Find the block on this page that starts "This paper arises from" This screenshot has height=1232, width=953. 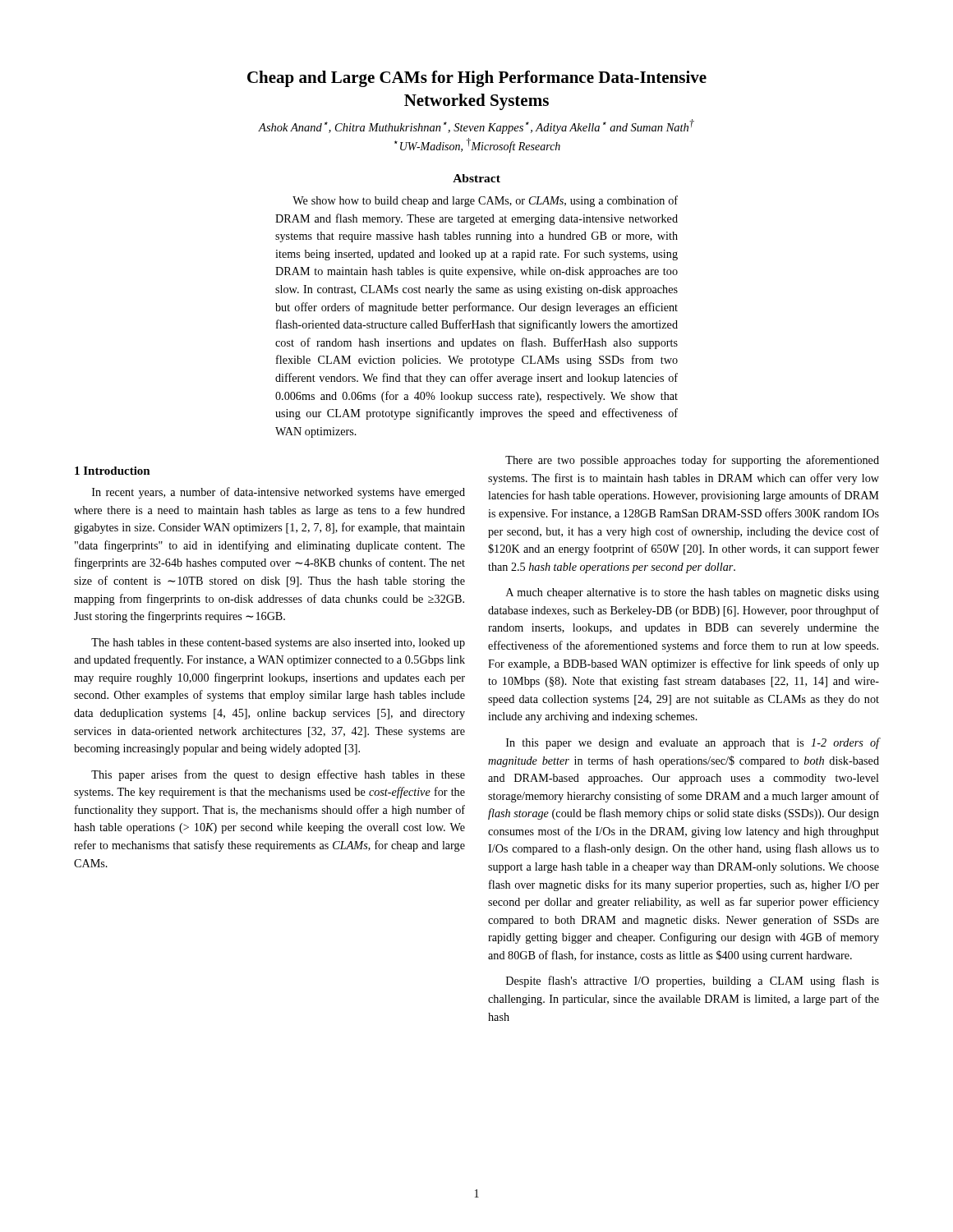(x=269, y=819)
